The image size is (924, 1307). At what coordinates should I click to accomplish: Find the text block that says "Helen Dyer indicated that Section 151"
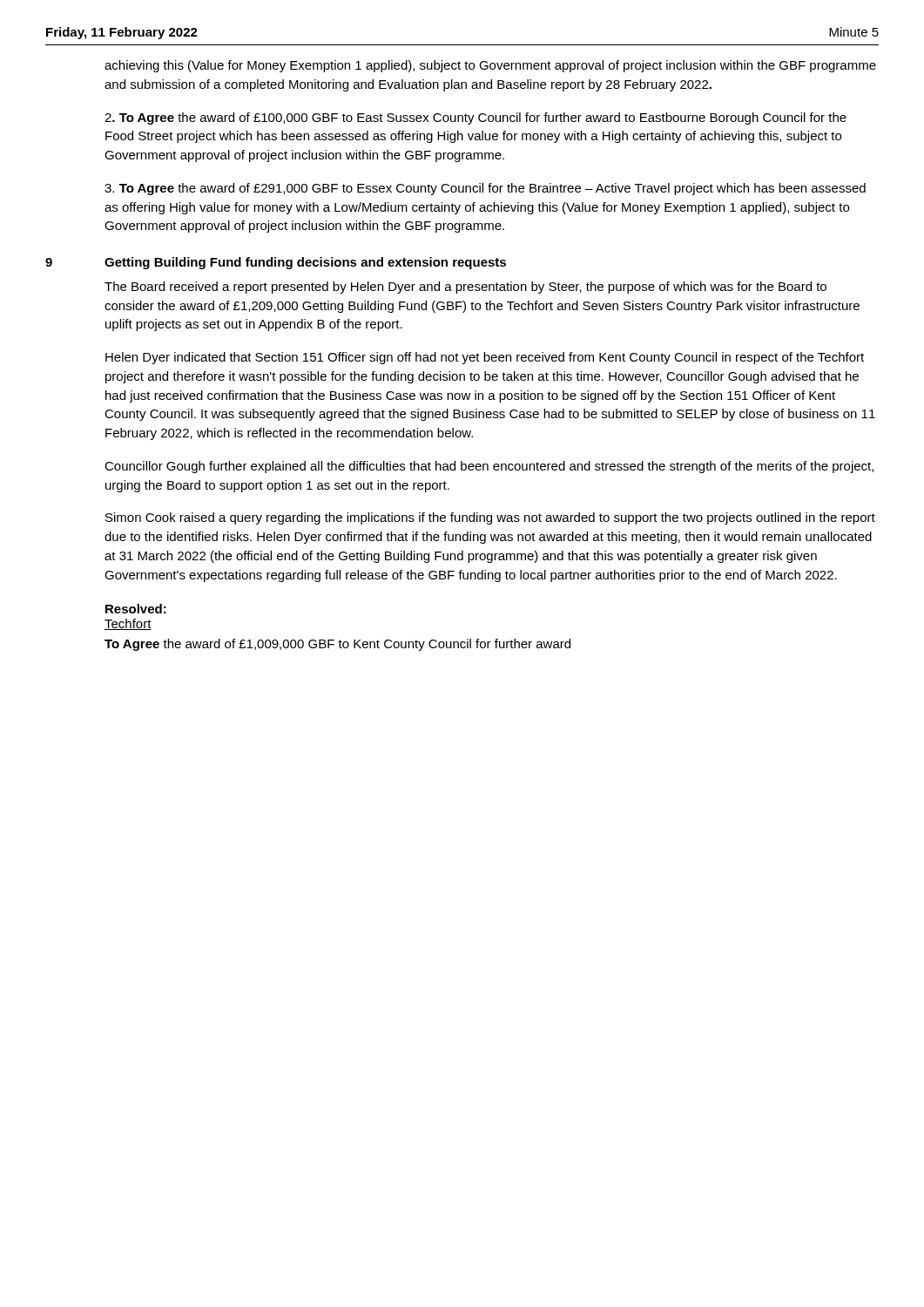pyautogui.click(x=490, y=395)
